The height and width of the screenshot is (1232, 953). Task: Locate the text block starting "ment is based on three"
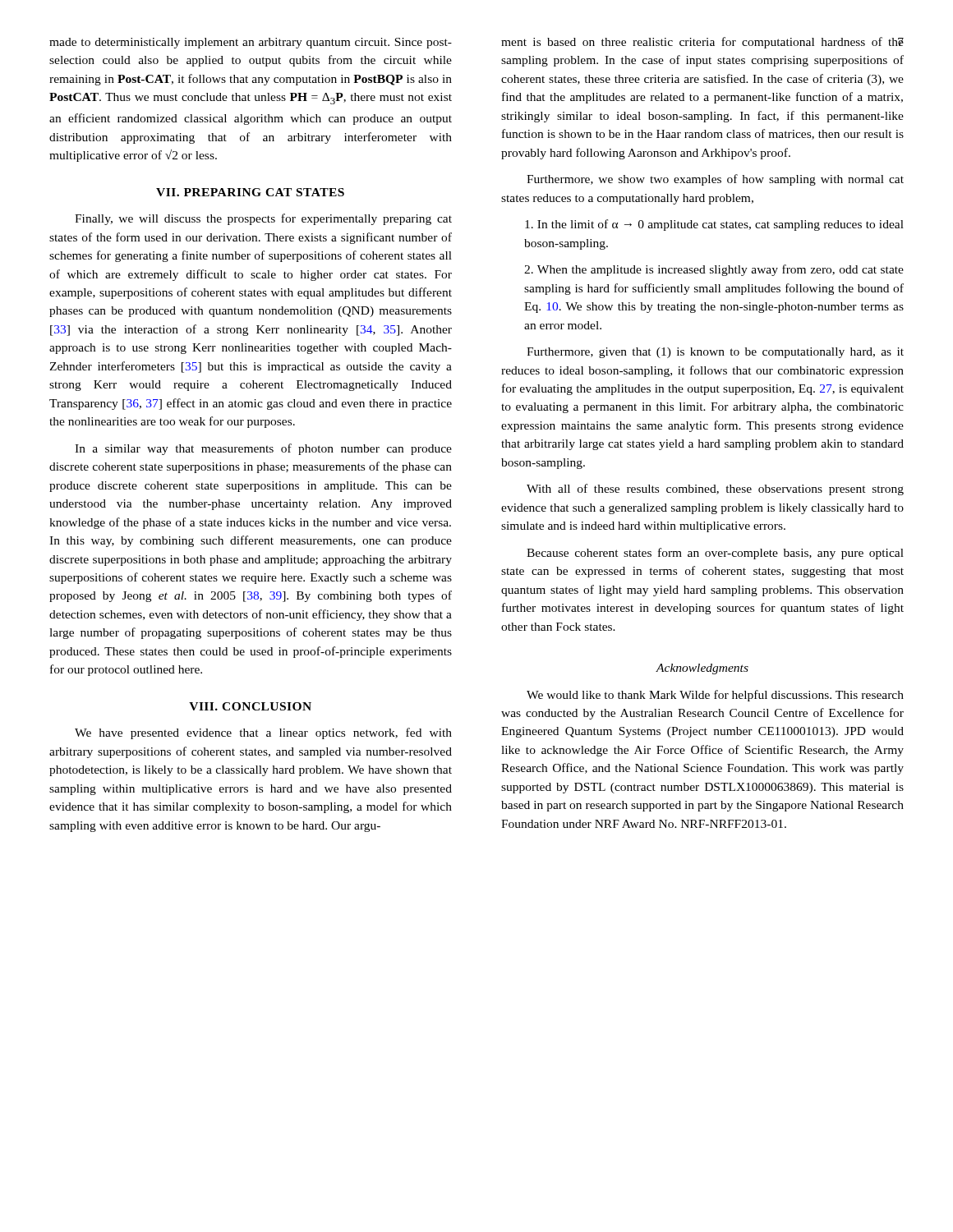[x=702, y=97]
